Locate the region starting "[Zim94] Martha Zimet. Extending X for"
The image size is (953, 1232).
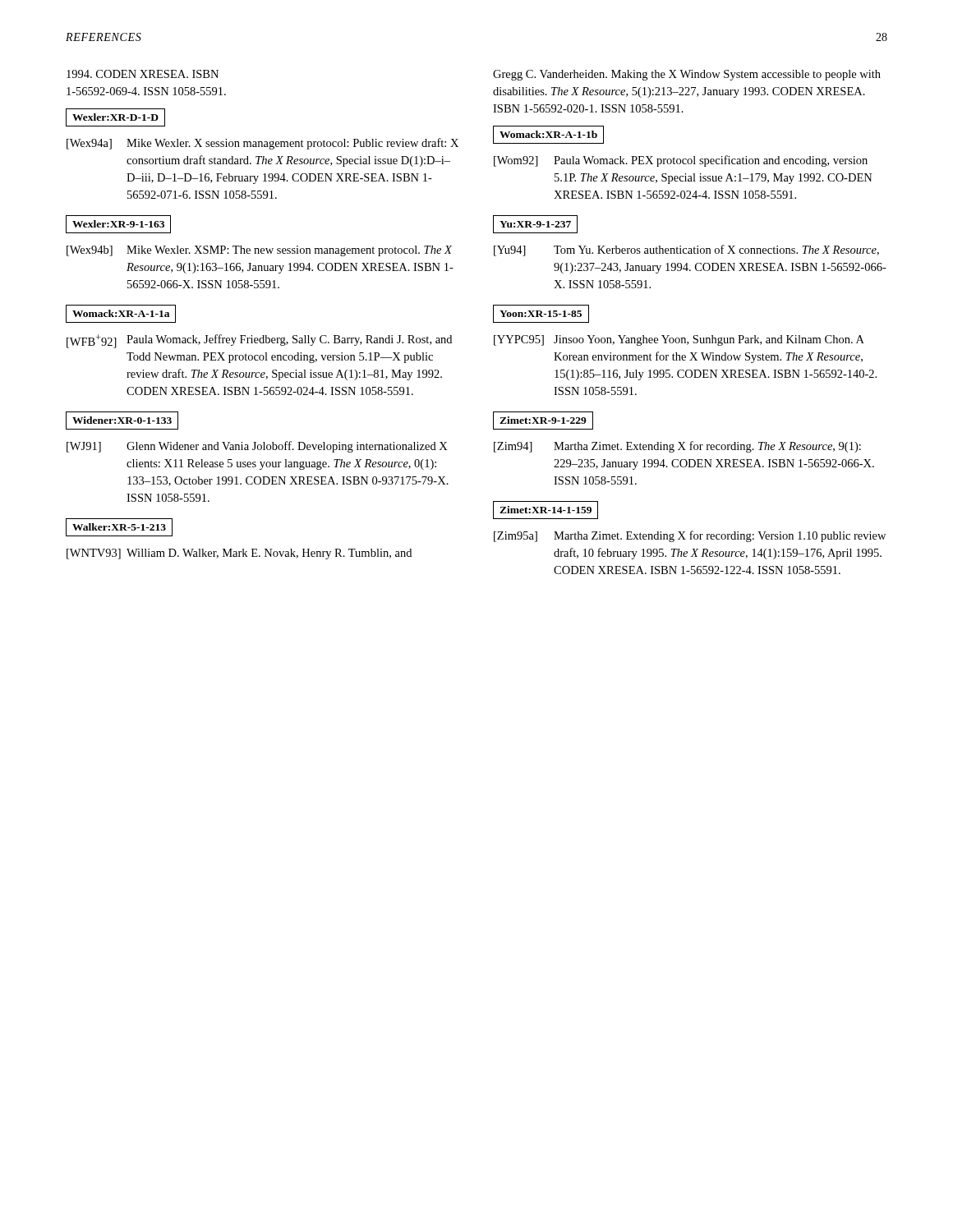coord(690,464)
